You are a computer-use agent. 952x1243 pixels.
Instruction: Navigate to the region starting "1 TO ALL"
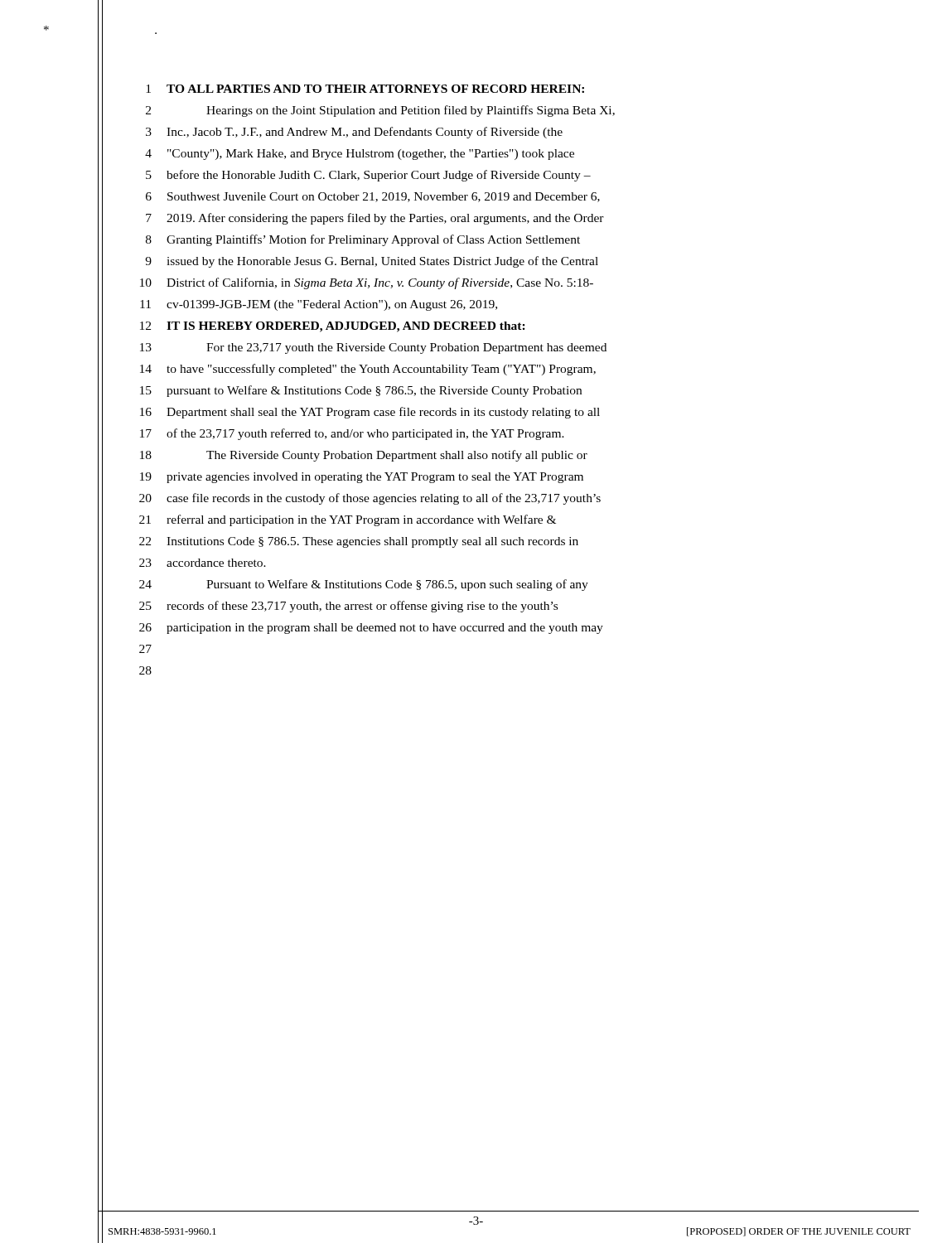pos(513,89)
